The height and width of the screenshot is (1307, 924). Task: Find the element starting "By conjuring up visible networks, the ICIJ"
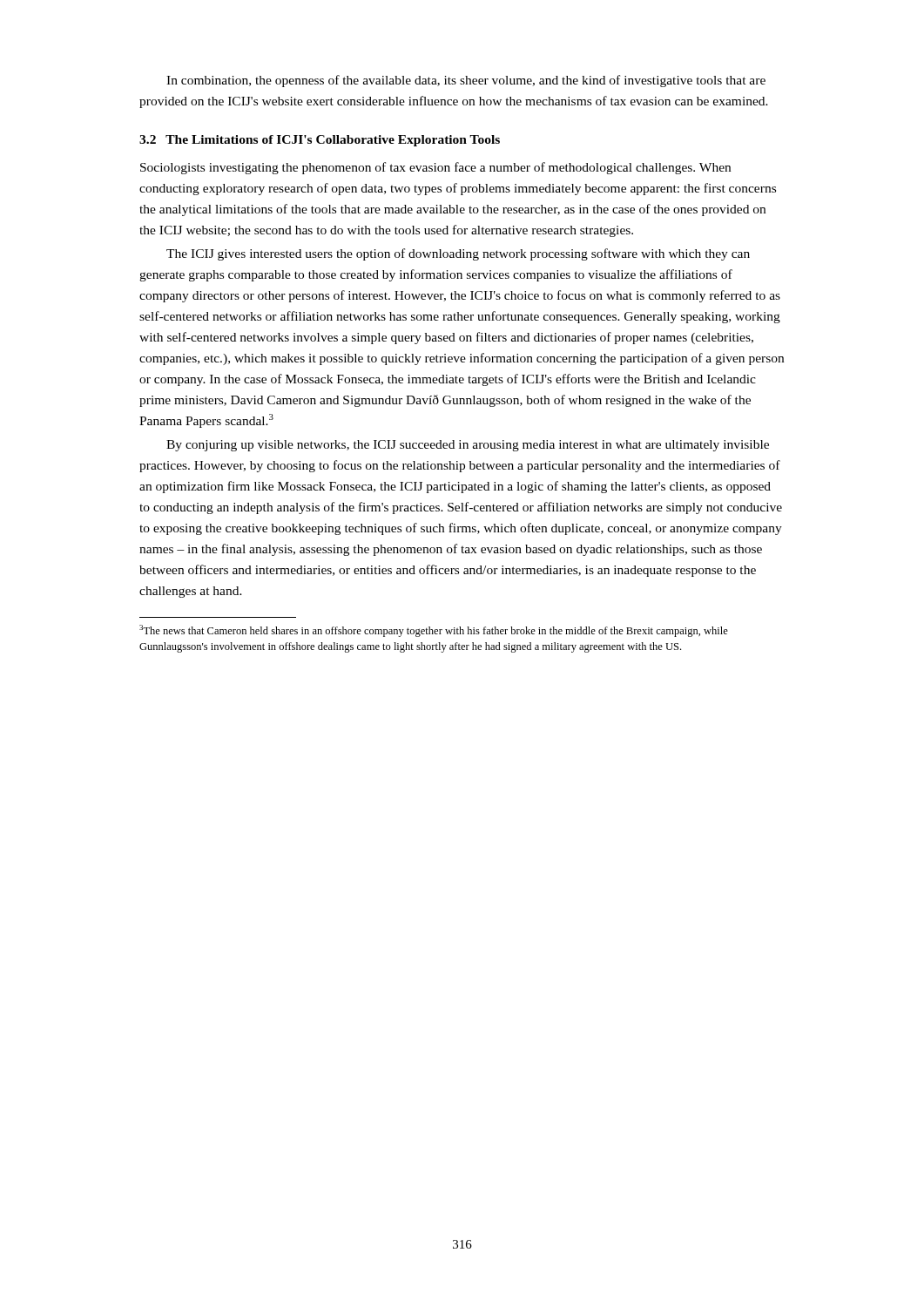click(462, 518)
